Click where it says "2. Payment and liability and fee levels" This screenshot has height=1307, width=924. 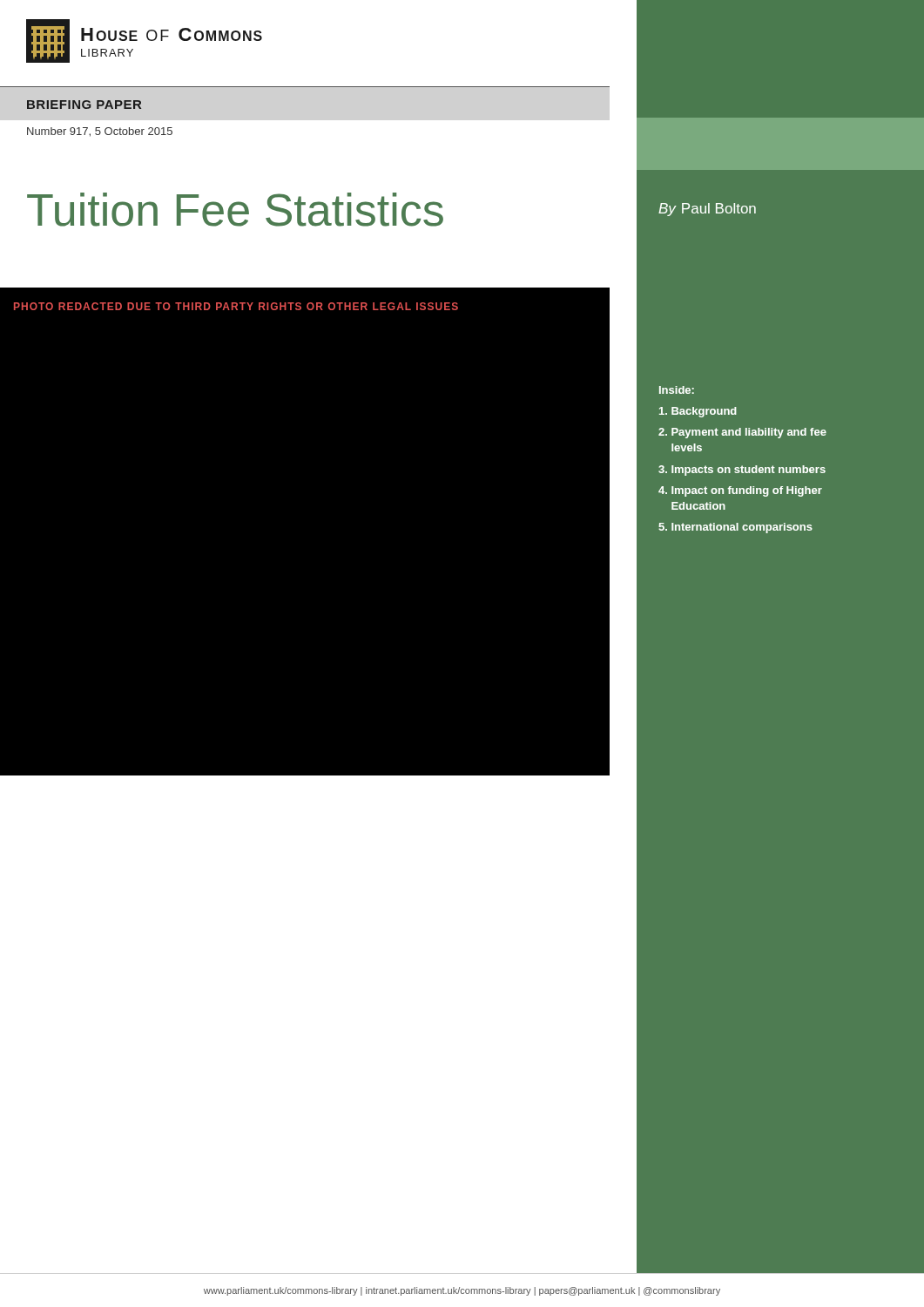pos(742,440)
